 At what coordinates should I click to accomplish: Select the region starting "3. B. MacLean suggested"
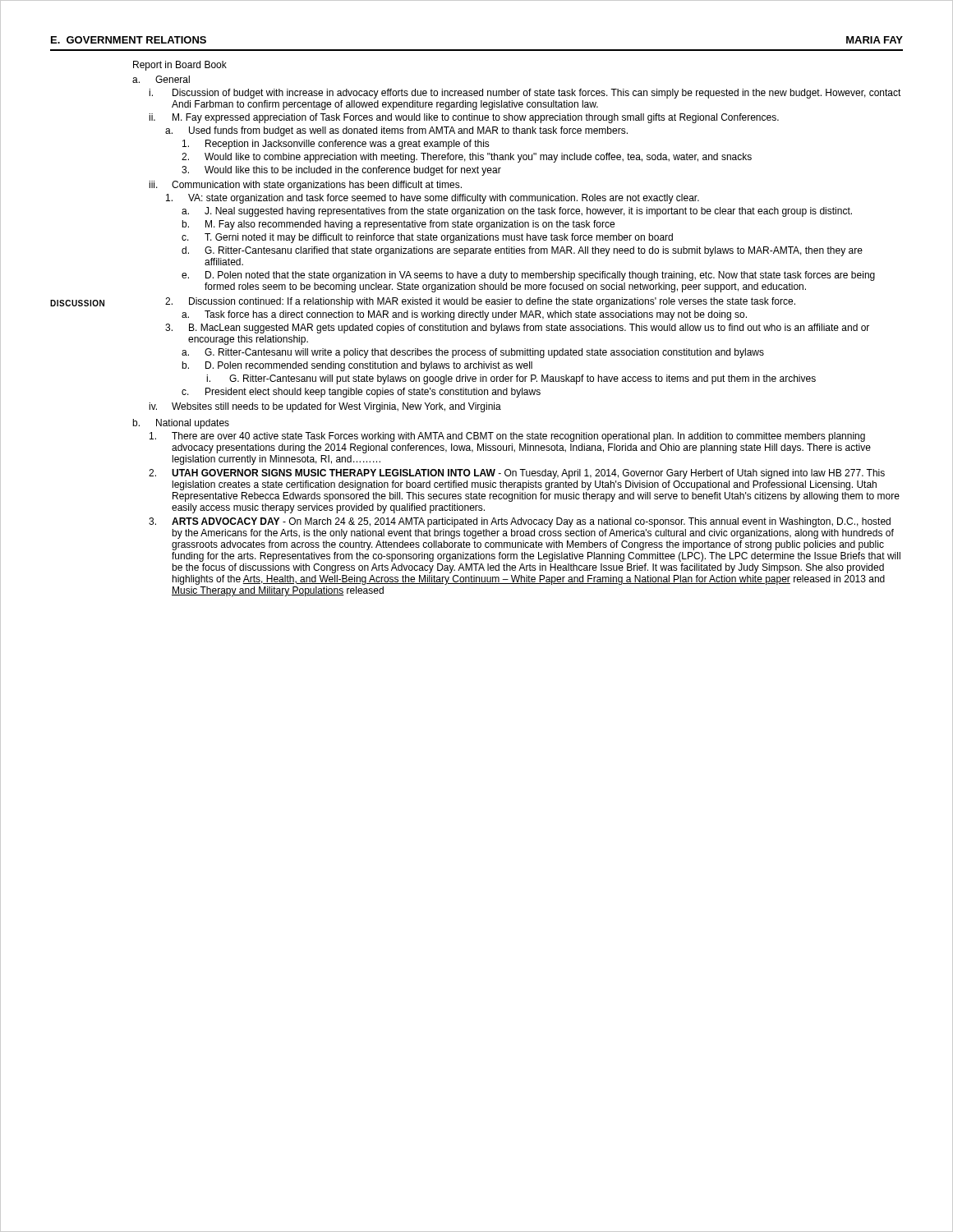tap(534, 333)
